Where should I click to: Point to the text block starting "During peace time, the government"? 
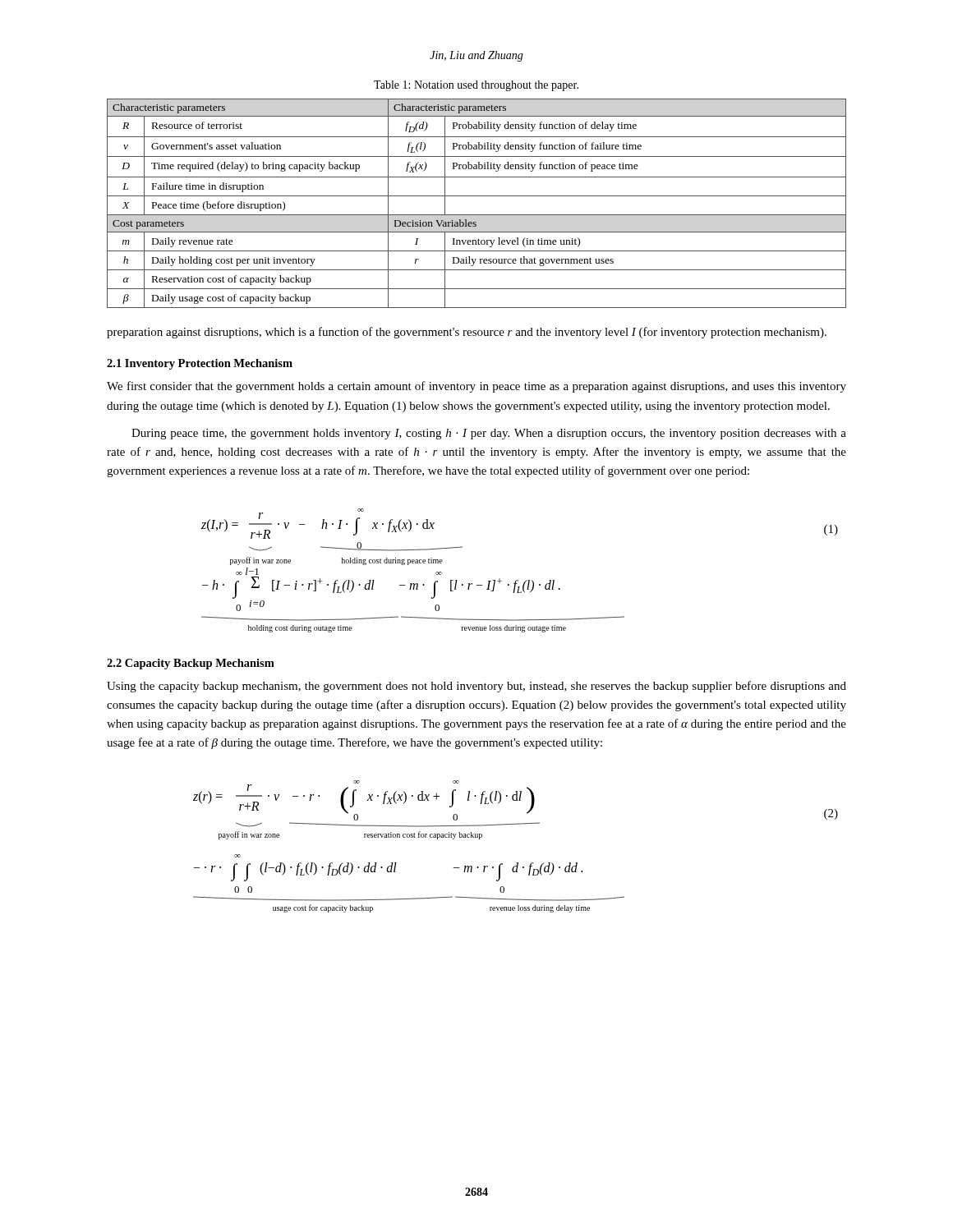point(476,452)
